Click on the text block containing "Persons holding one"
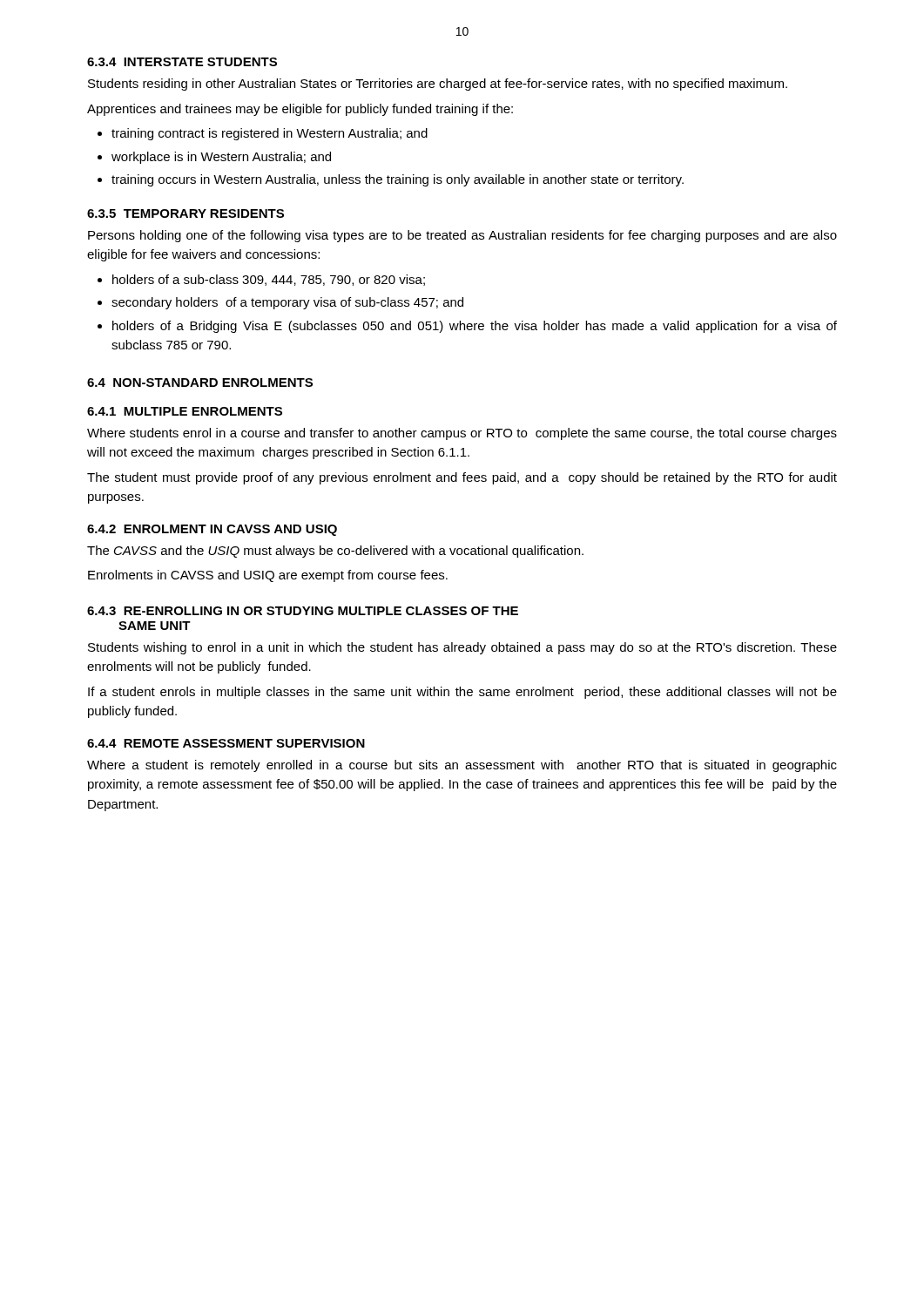 (462, 244)
